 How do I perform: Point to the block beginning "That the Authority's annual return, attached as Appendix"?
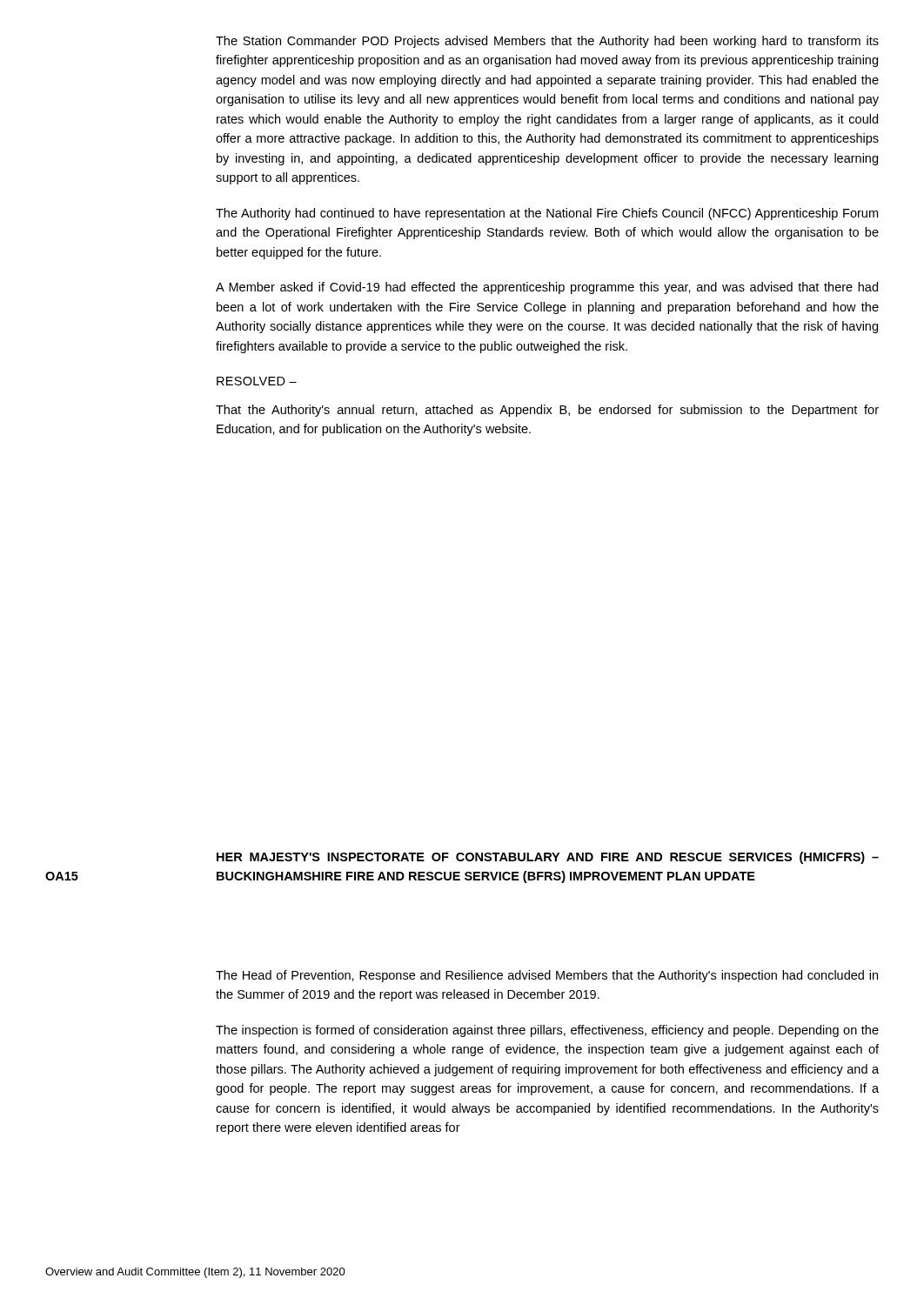(x=547, y=419)
